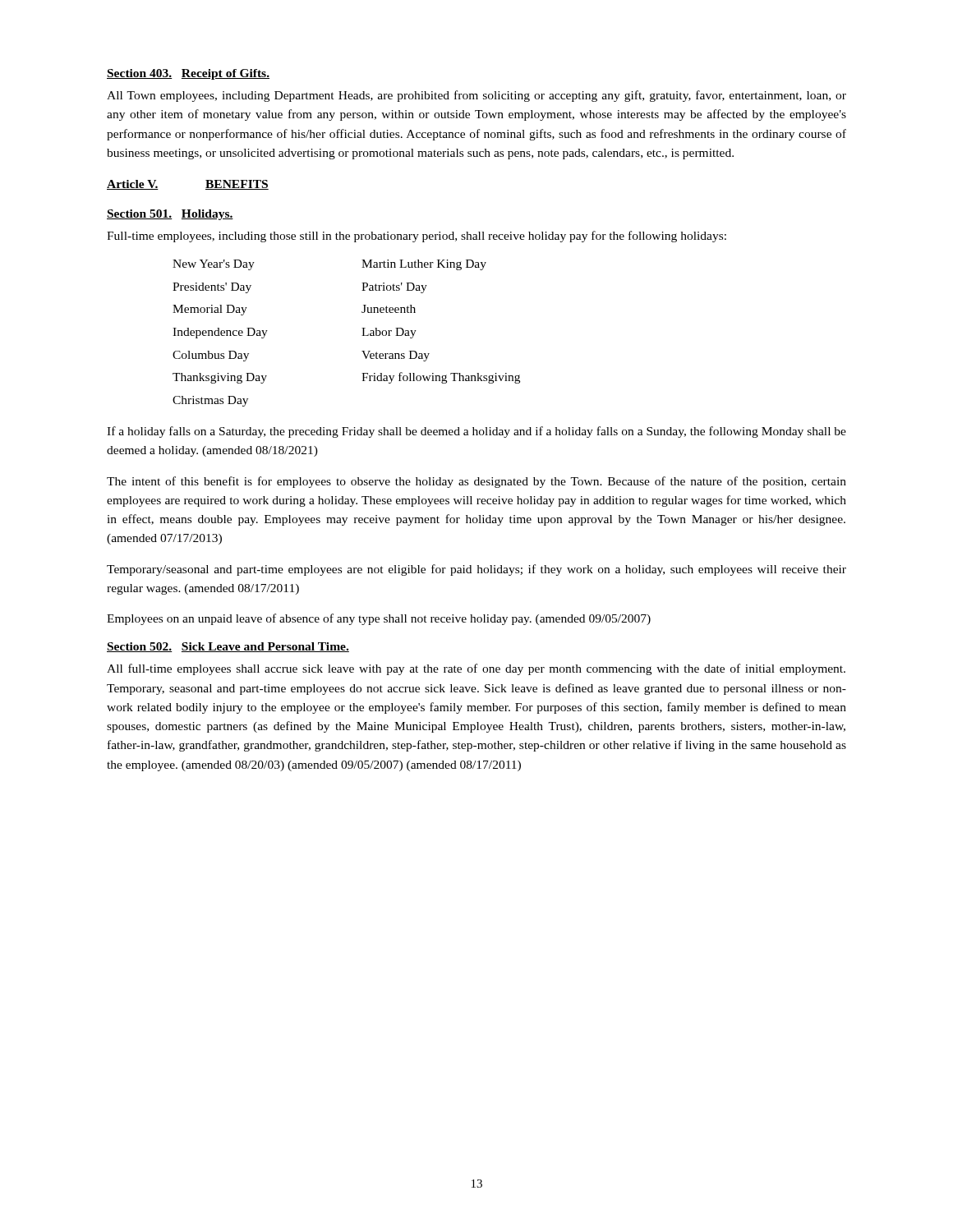
Task: Locate the list item containing "New Year's Day"
Action: pyautogui.click(x=213, y=263)
